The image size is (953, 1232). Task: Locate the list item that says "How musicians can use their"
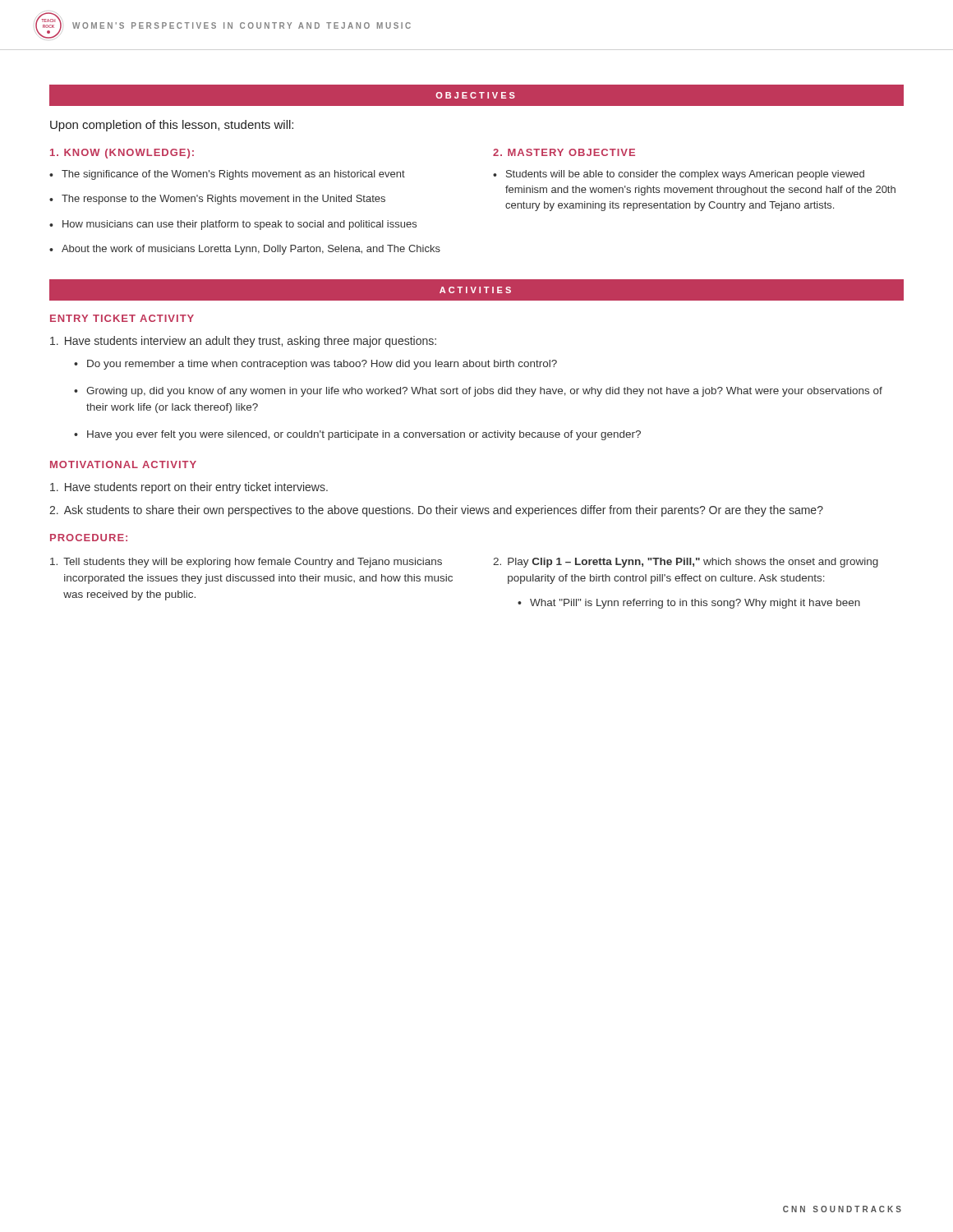point(239,223)
